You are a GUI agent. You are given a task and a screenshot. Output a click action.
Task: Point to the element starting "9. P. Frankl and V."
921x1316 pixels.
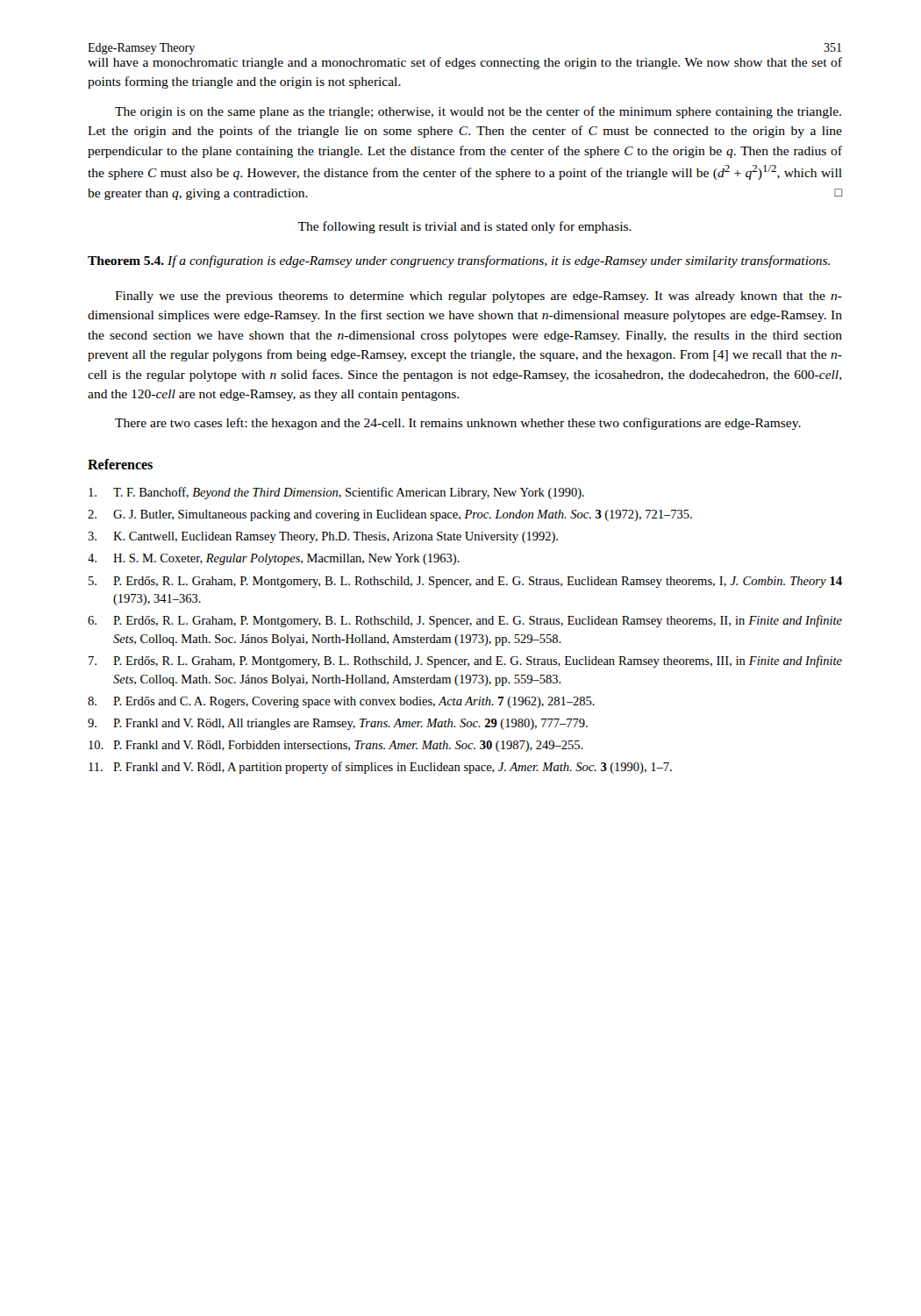click(465, 723)
